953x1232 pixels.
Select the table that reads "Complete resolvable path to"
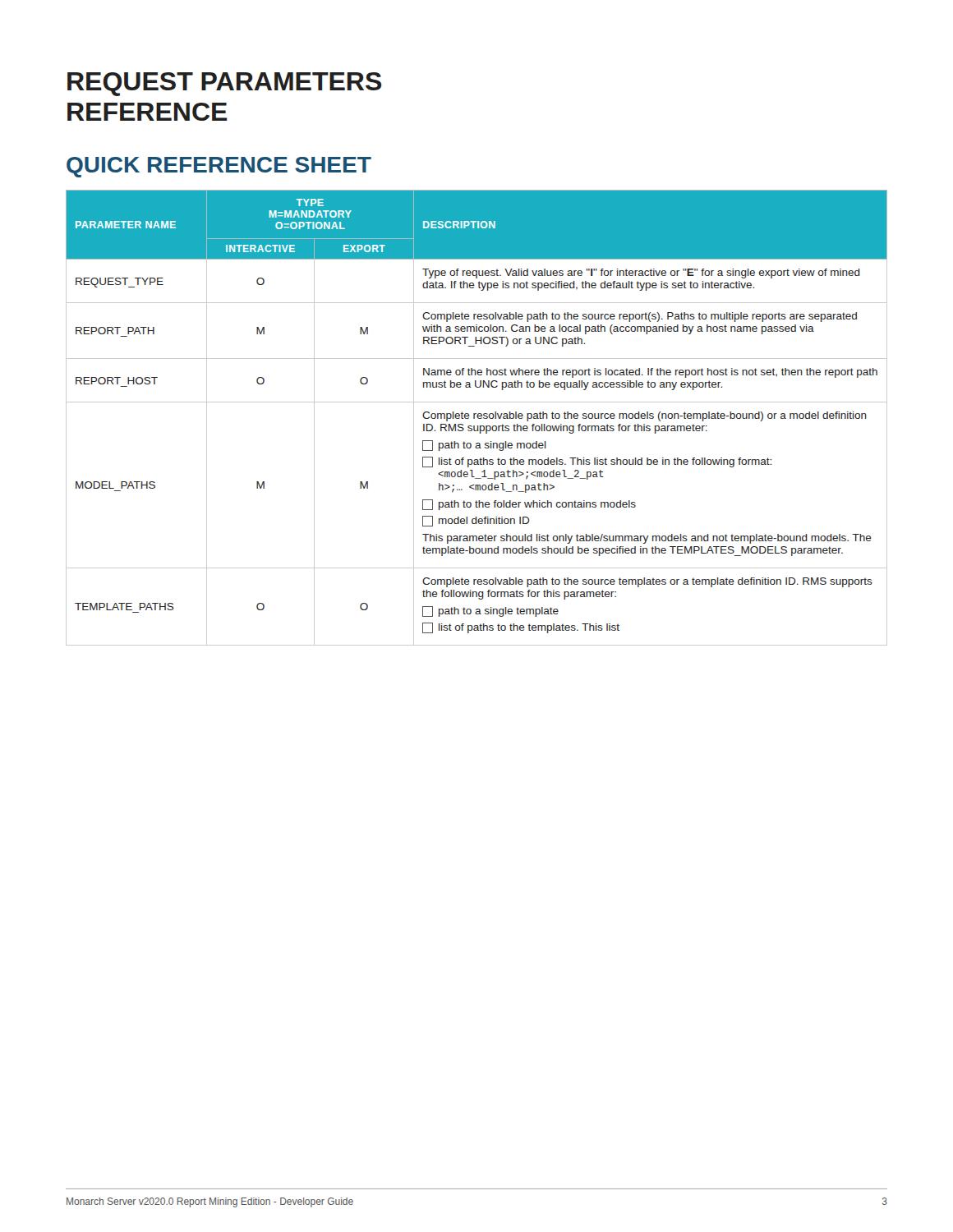pos(476,418)
